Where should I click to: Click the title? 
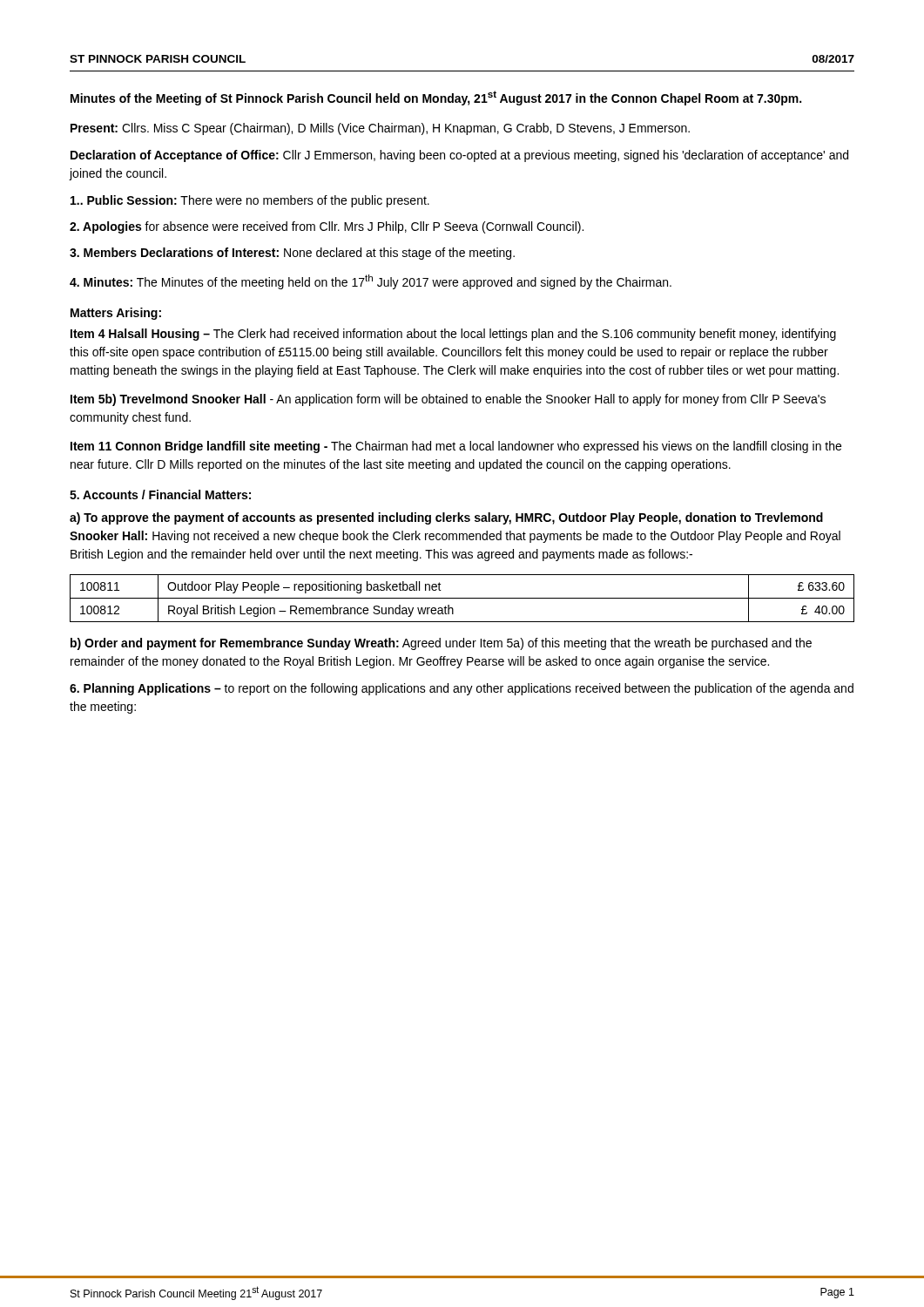pyautogui.click(x=462, y=97)
